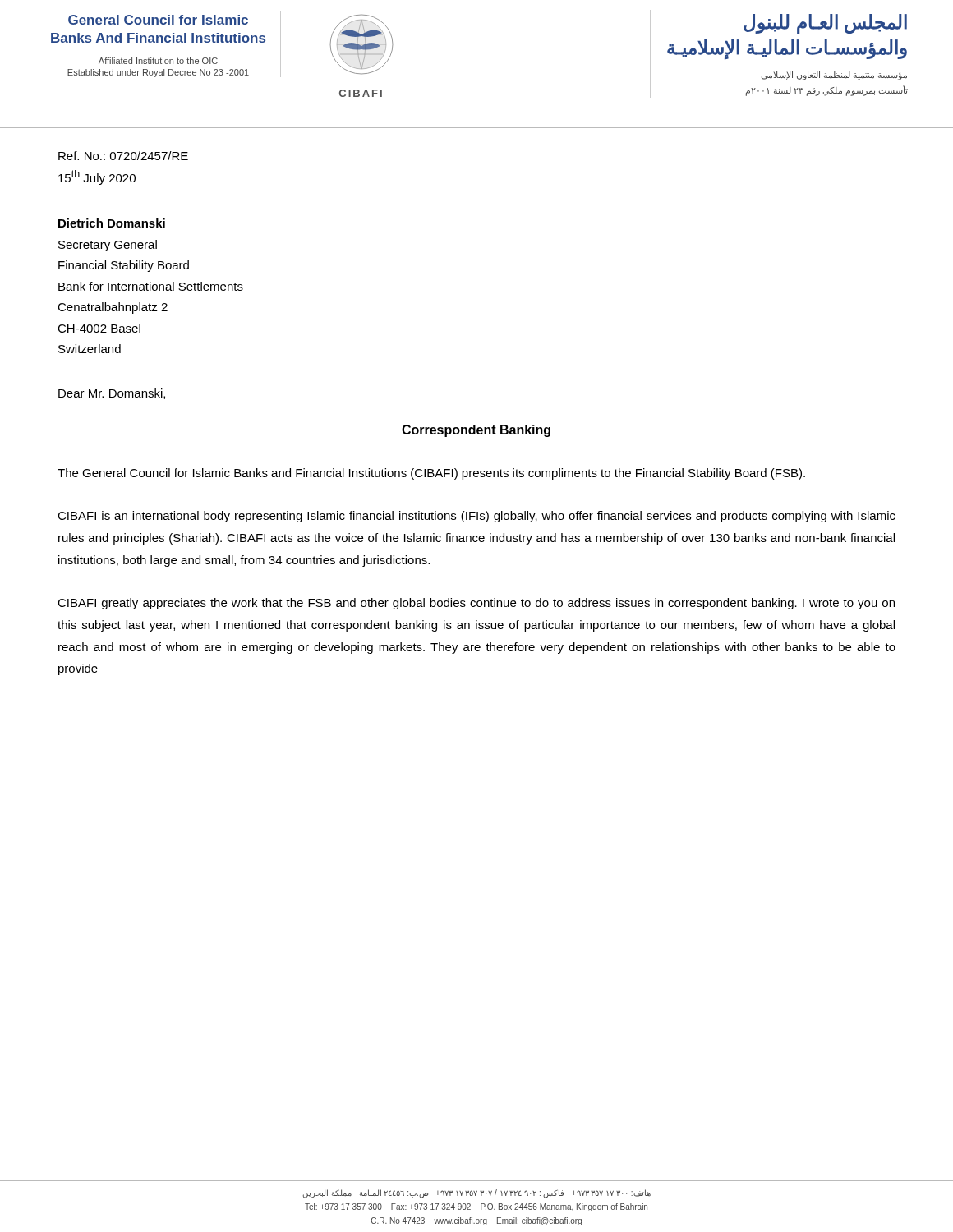953x1232 pixels.
Task: Click on the element starting "CIBAFI greatly appreciates the"
Action: coord(476,636)
